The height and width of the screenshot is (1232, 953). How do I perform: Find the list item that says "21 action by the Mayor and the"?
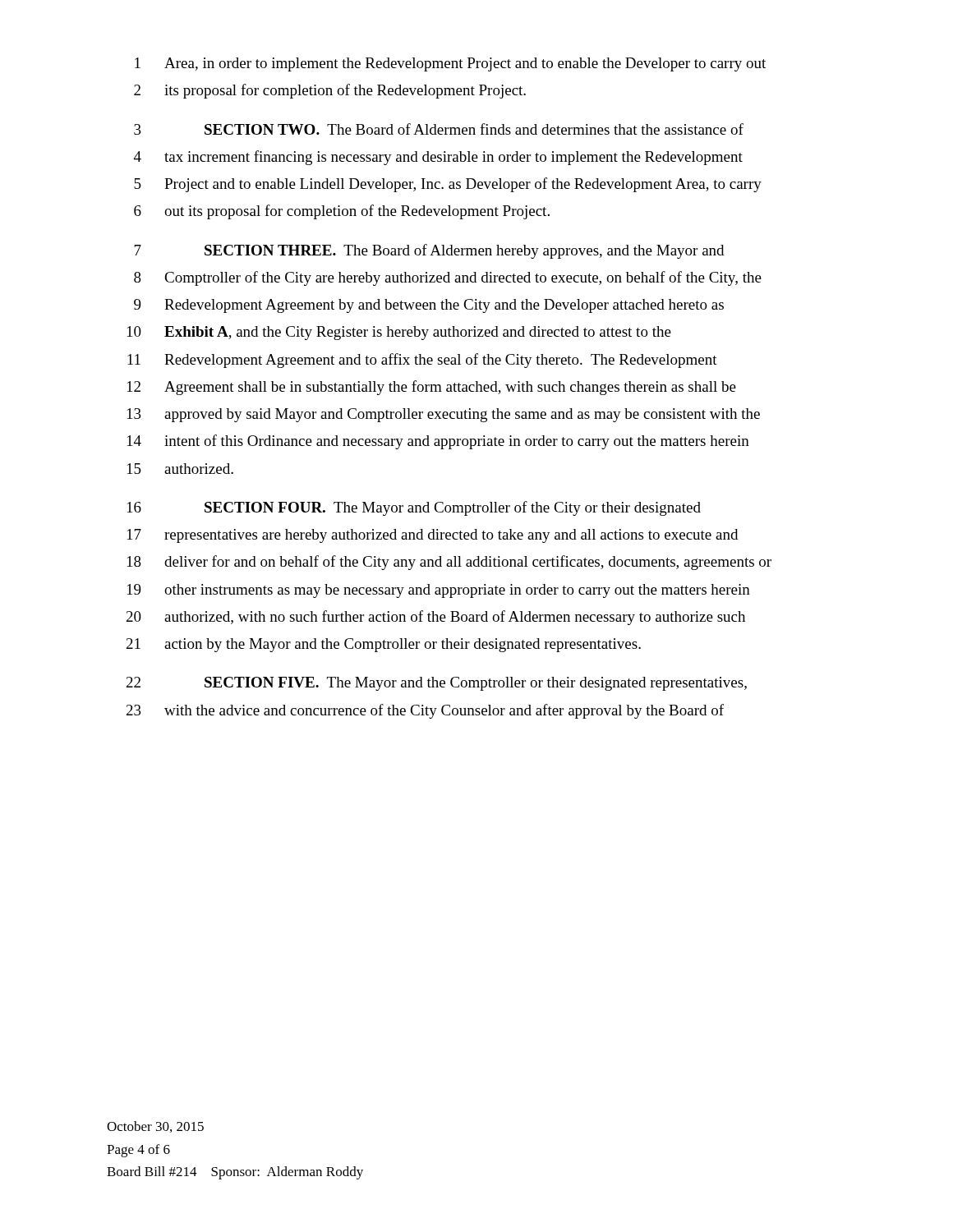coord(476,644)
